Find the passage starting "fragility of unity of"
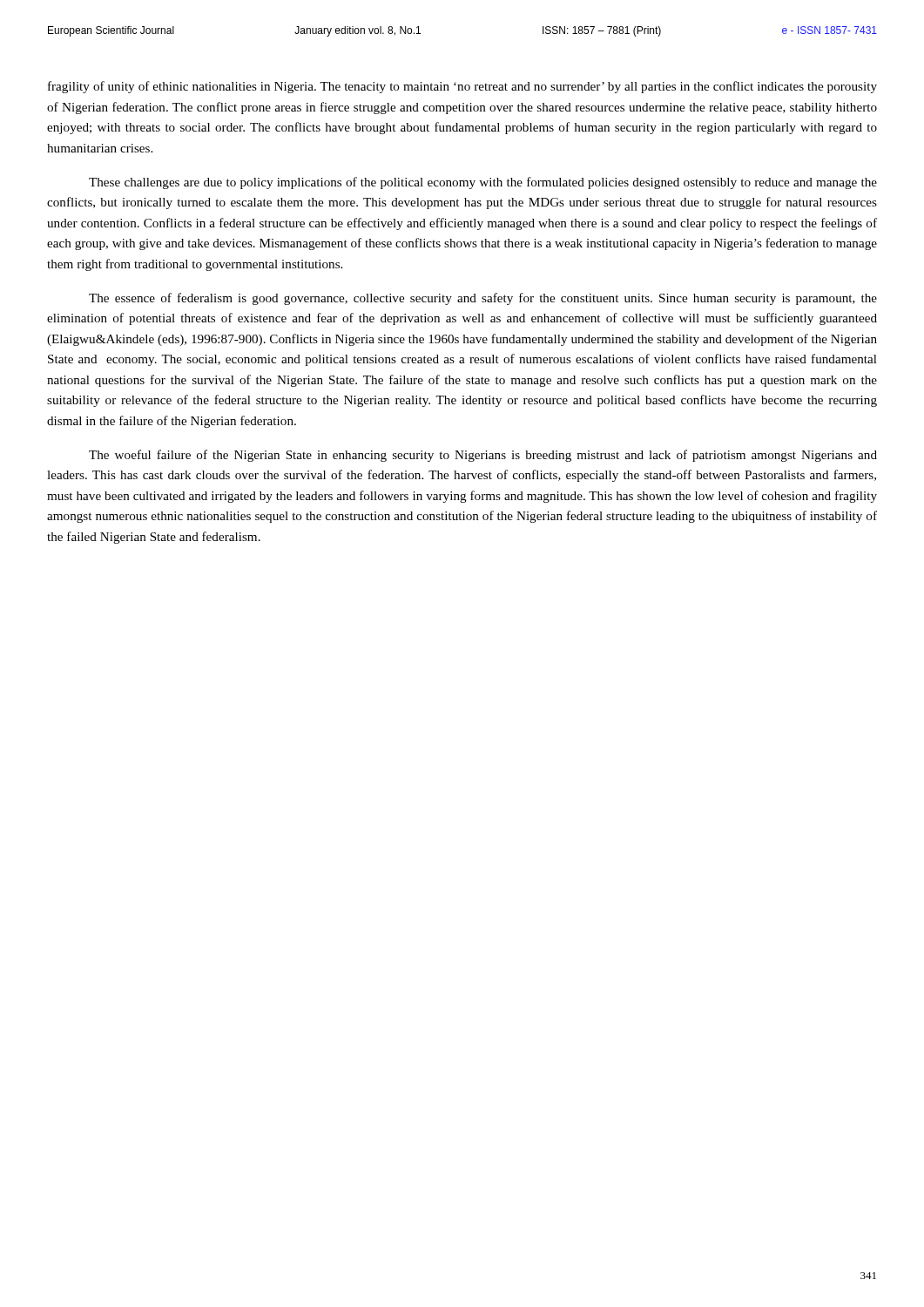Image resolution: width=924 pixels, height=1307 pixels. 462,117
